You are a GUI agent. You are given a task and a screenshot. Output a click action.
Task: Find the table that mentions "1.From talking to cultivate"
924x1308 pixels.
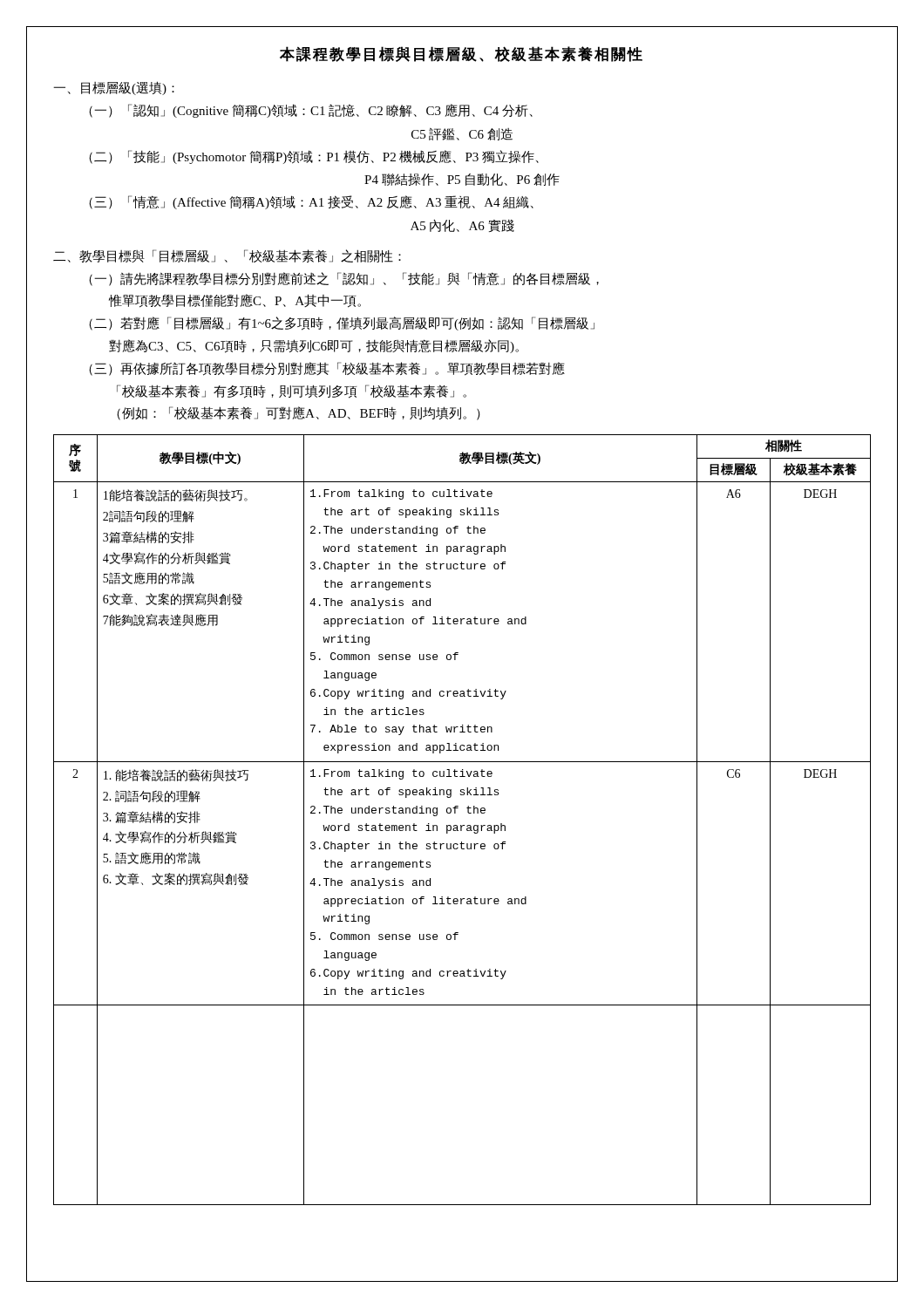462,820
